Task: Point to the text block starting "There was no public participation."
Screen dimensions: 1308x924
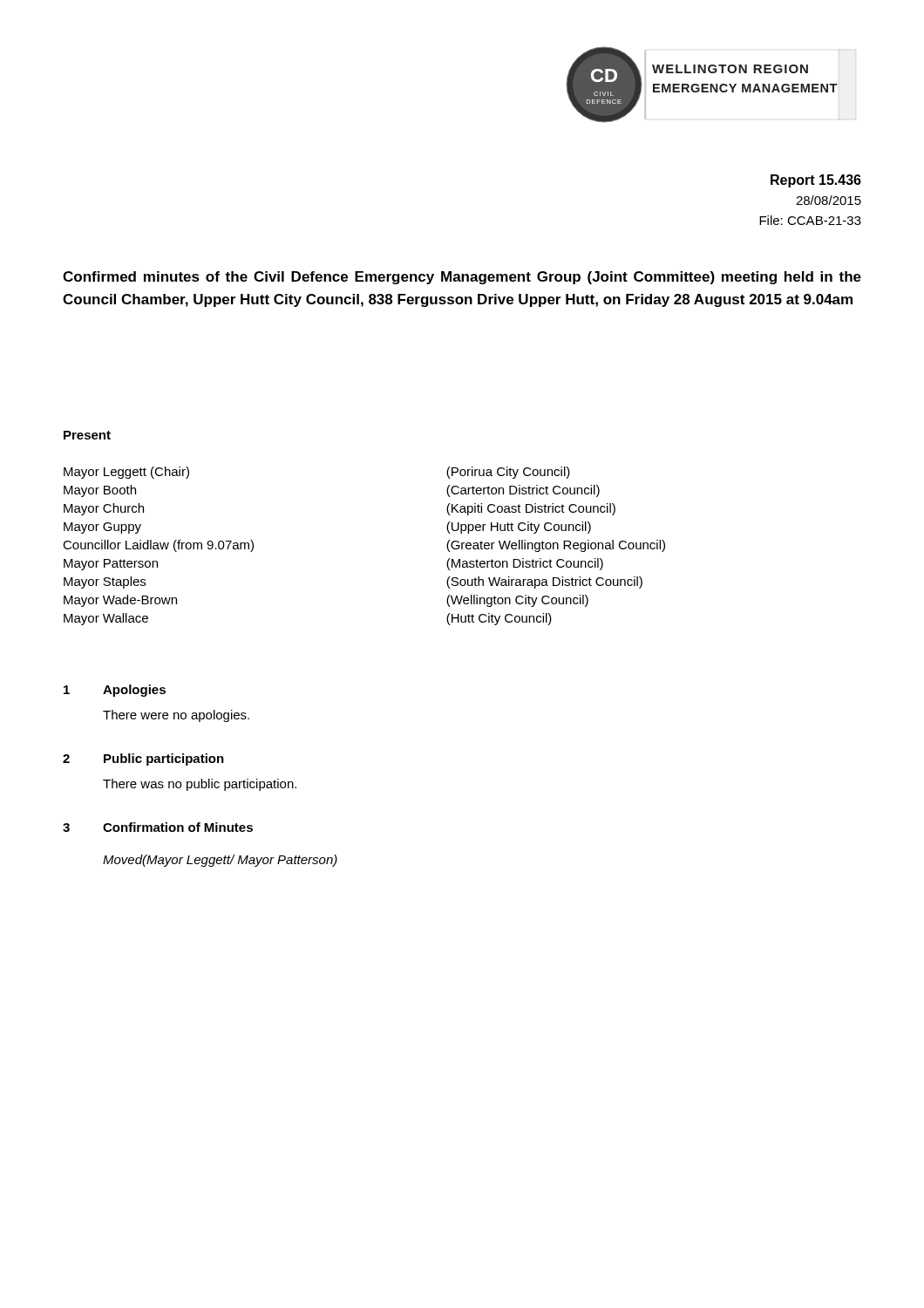Action: [x=200, y=783]
